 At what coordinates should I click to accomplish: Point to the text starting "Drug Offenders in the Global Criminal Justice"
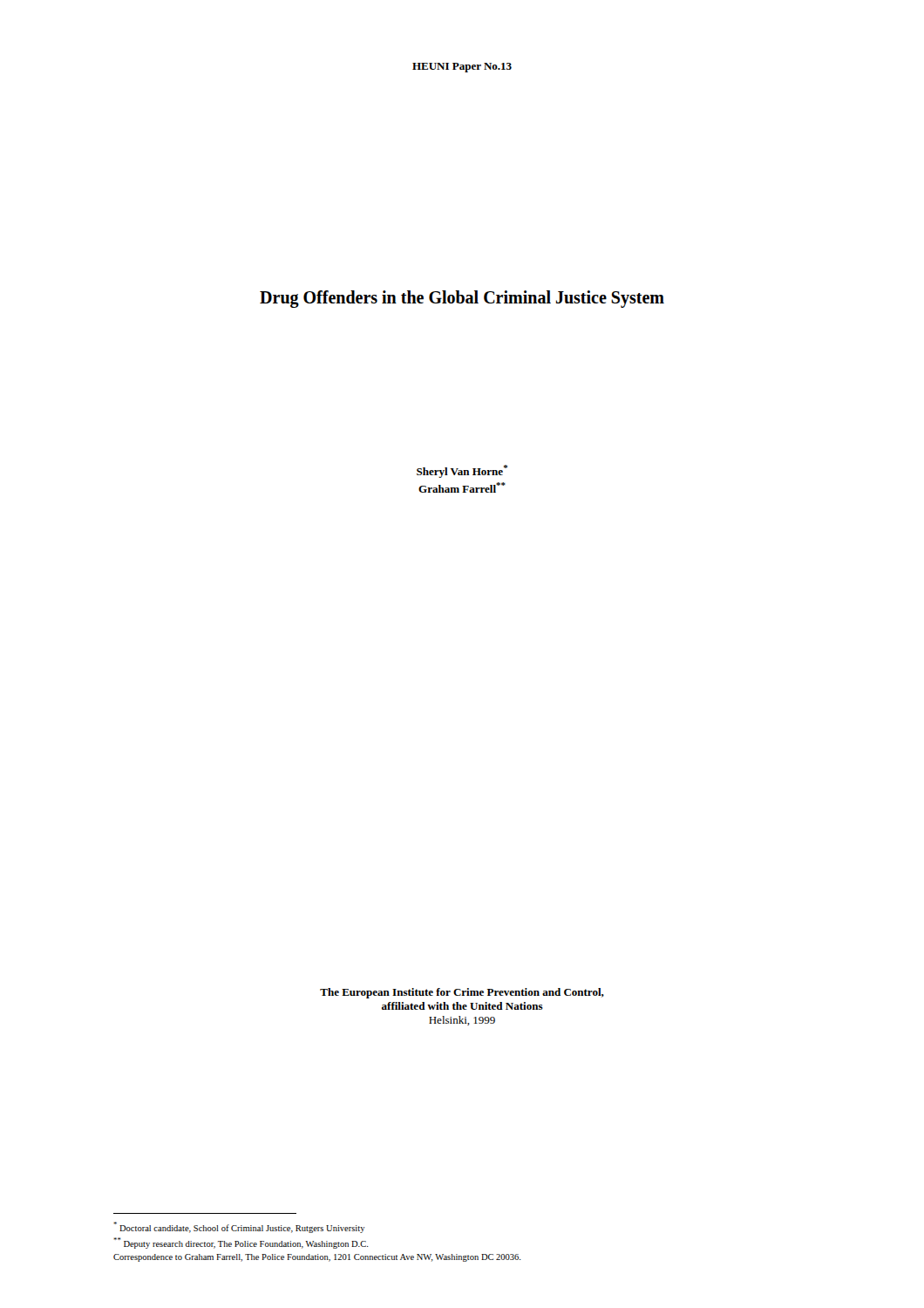pyautogui.click(x=462, y=297)
